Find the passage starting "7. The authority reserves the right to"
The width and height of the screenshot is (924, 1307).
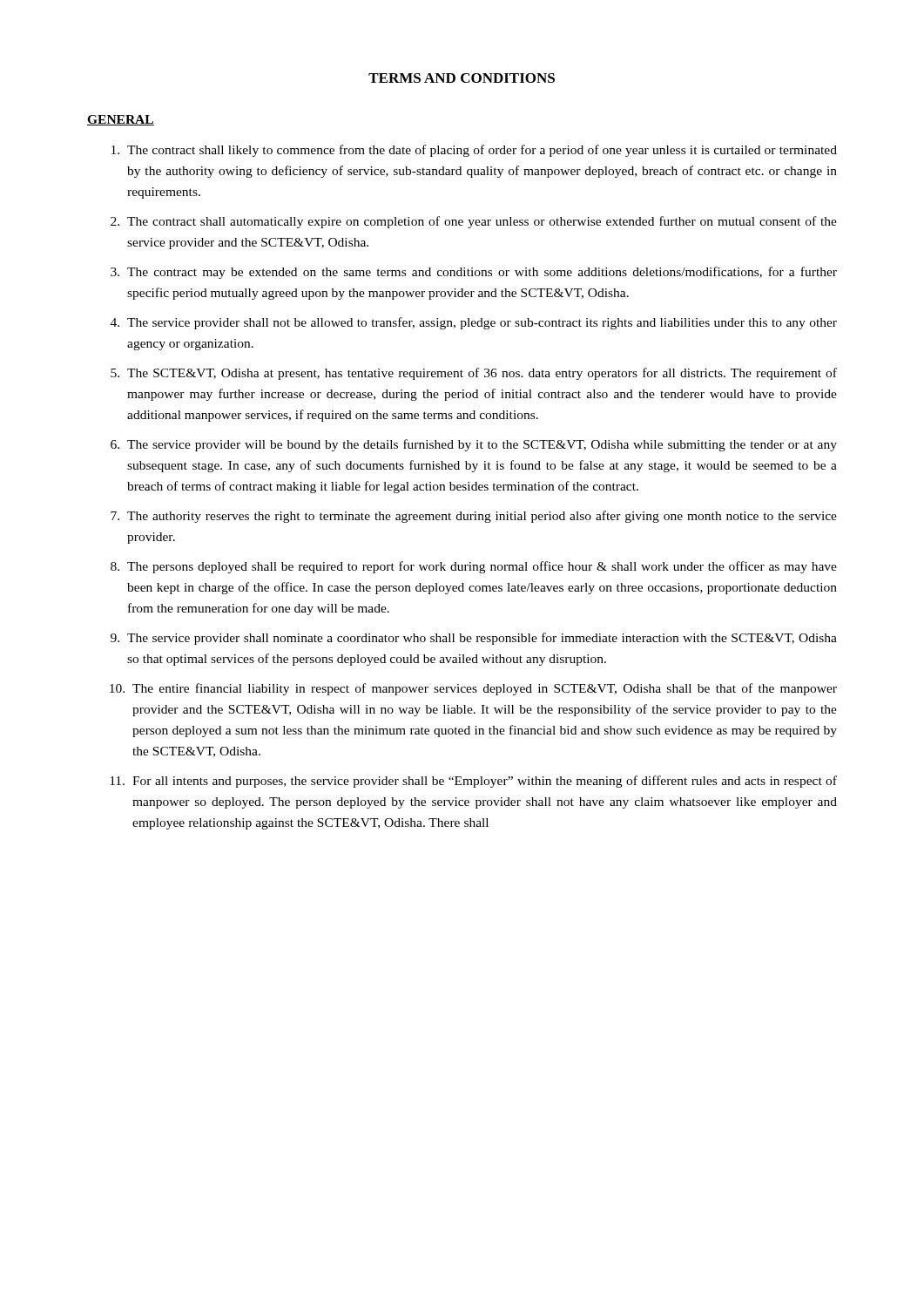[462, 526]
